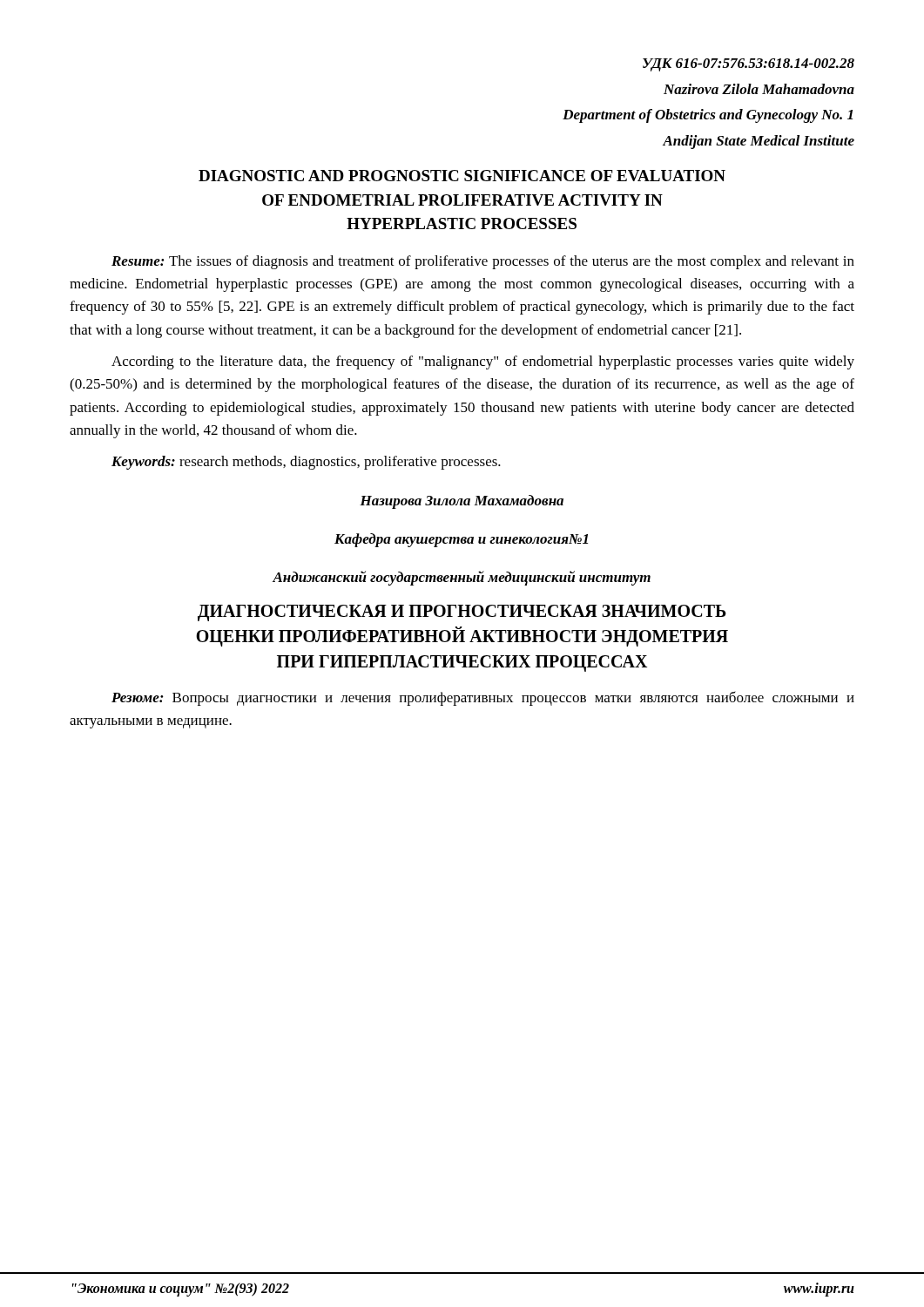This screenshot has height=1307, width=924.
Task: Point to the title beginning "DIAGNOSTIC AND PROGNOSTIC SIGNIFICANCE OF EVALUATION OF ENDOMETRIAL"
Action: pos(462,200)
